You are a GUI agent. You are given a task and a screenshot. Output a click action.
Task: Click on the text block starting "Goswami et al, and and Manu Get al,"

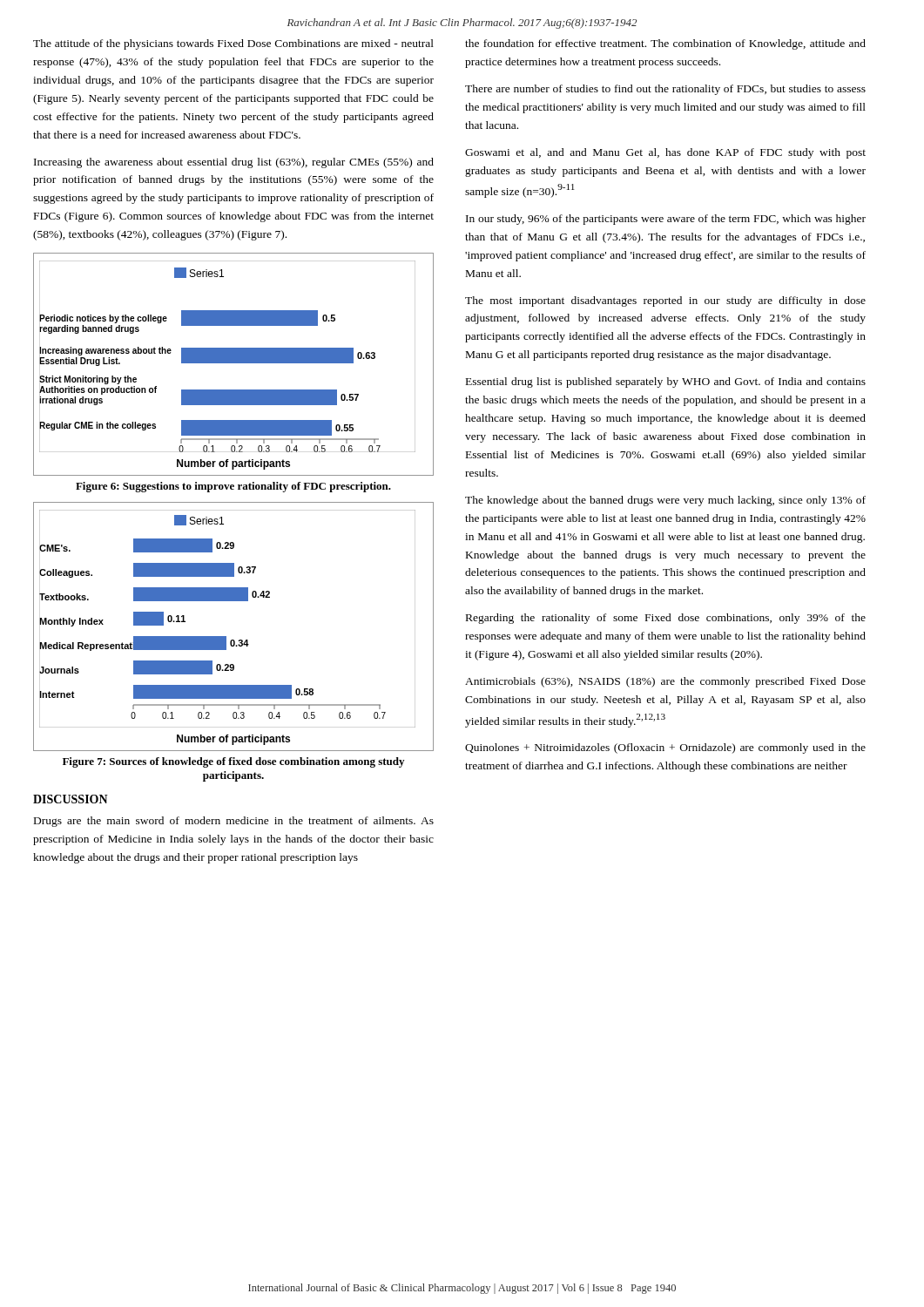[x=665, y=171]
